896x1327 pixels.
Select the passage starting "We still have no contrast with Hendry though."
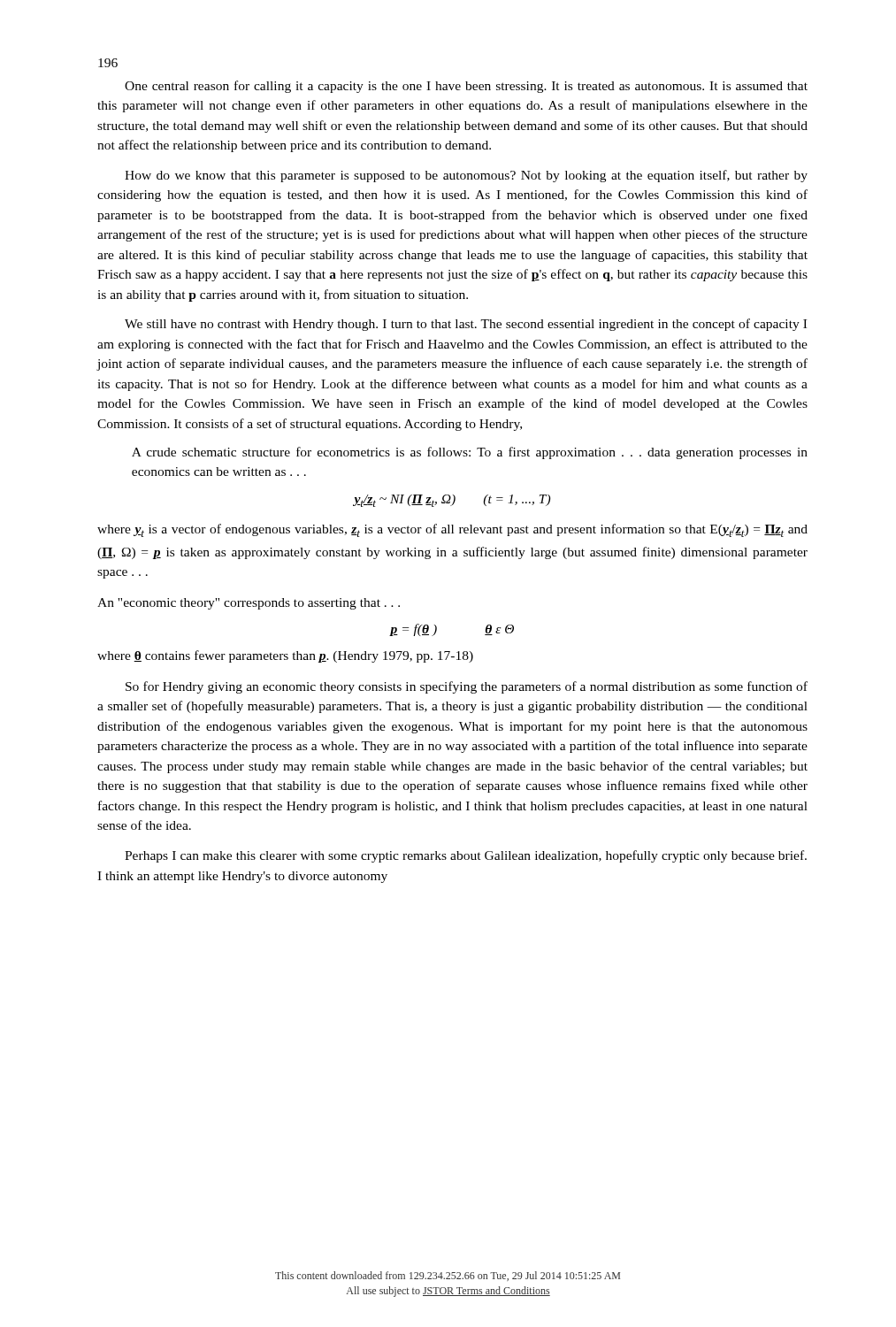(452, 374)
